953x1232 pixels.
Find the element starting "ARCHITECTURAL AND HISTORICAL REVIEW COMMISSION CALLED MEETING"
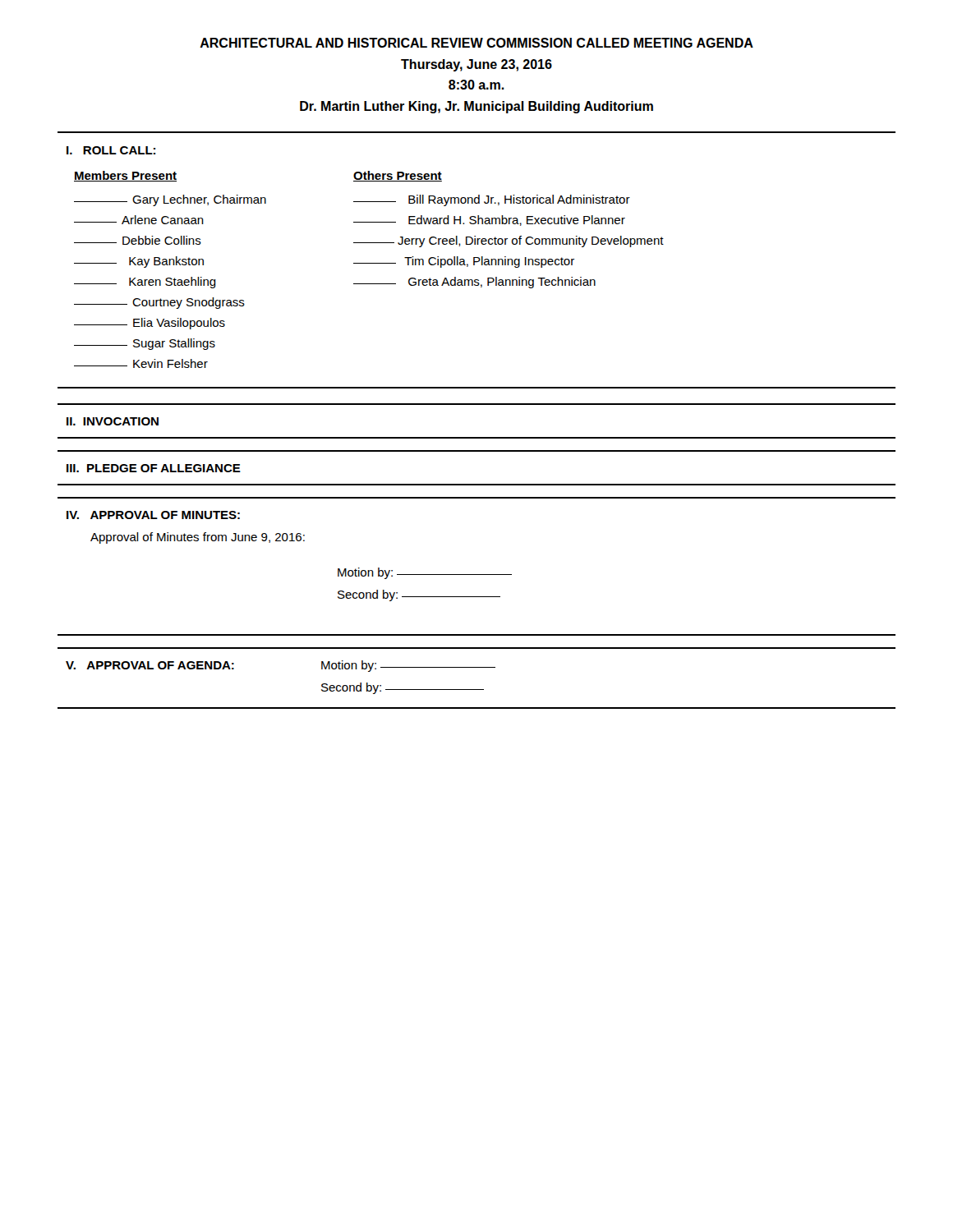point(476,75)
